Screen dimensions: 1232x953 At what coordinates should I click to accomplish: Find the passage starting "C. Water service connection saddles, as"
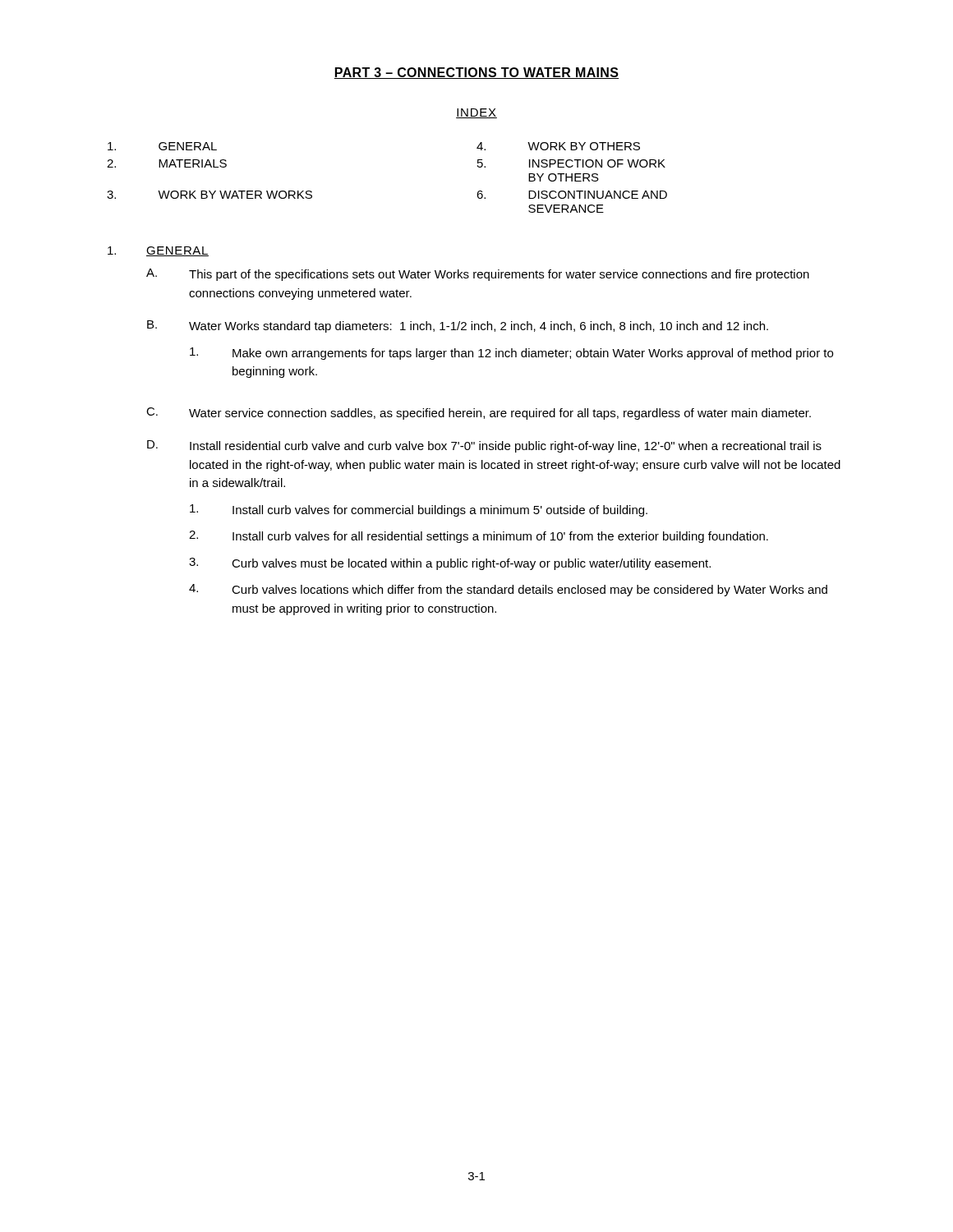(x=496, y=413)
